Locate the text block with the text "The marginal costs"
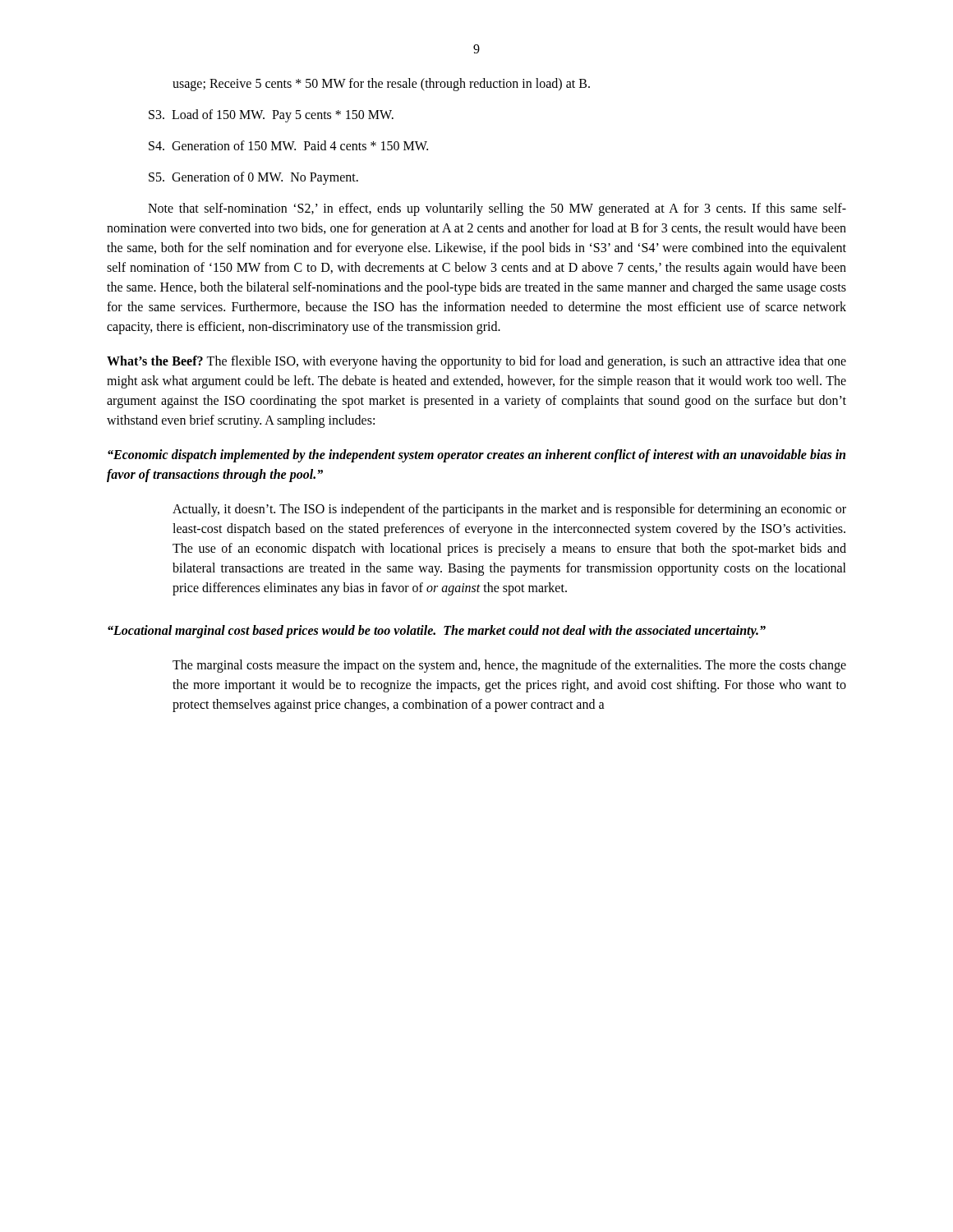This screenshot has height=1232, width=953. coord(509,685)
